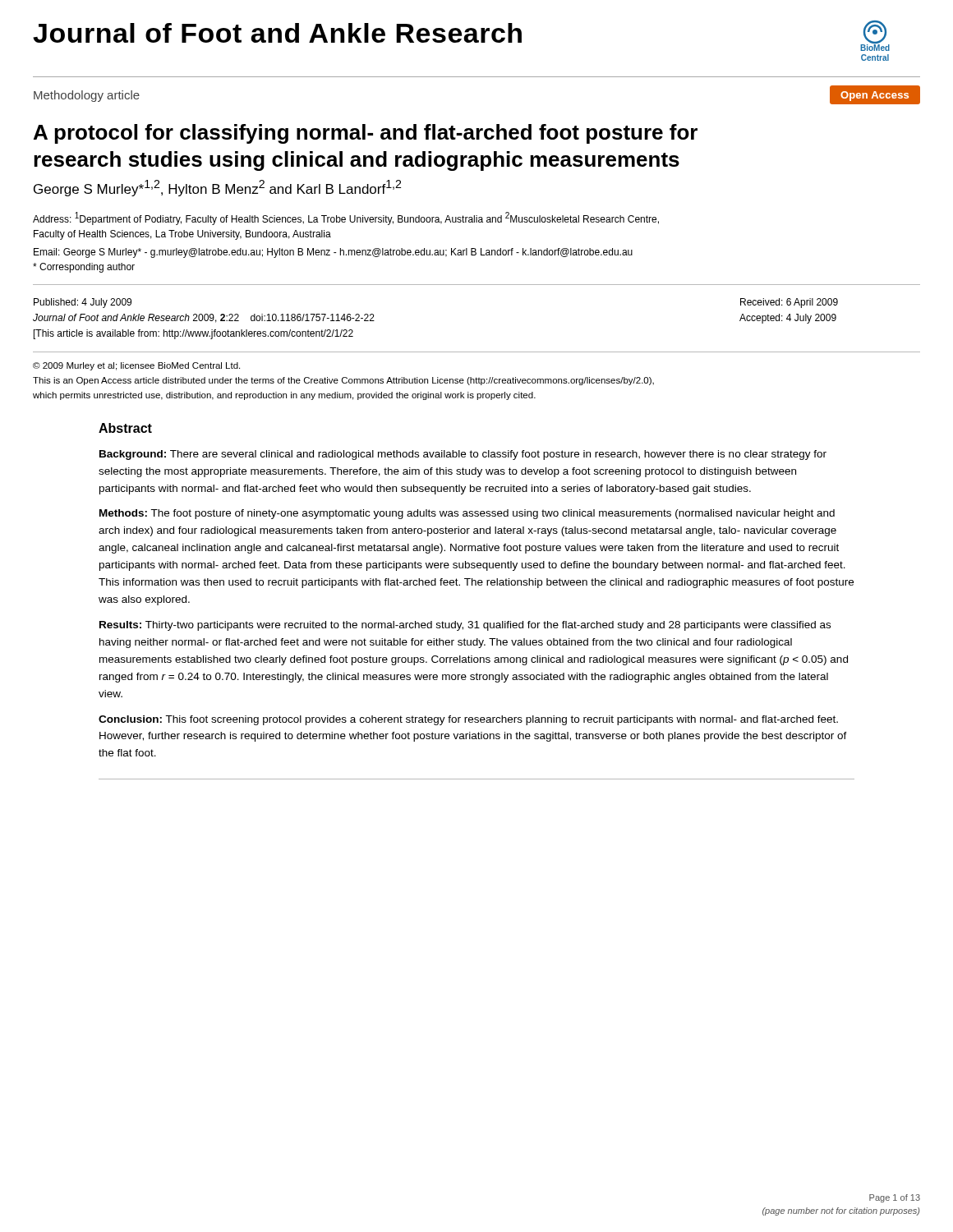Locate the text block containing "Journal of Foot"
Viewport: 953px width, 1232px height.
pos(204,318)
